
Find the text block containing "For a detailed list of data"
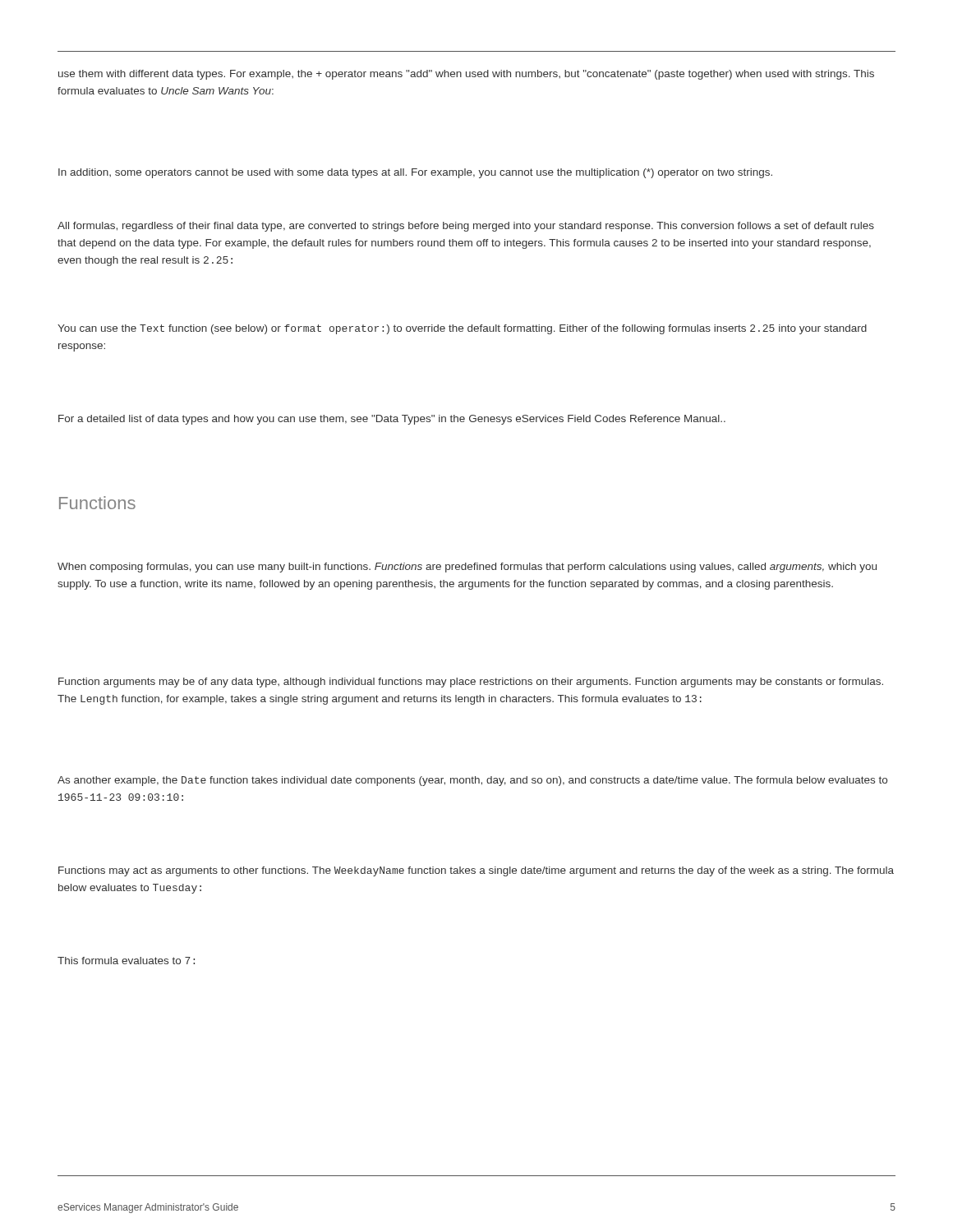click(392, 419)
